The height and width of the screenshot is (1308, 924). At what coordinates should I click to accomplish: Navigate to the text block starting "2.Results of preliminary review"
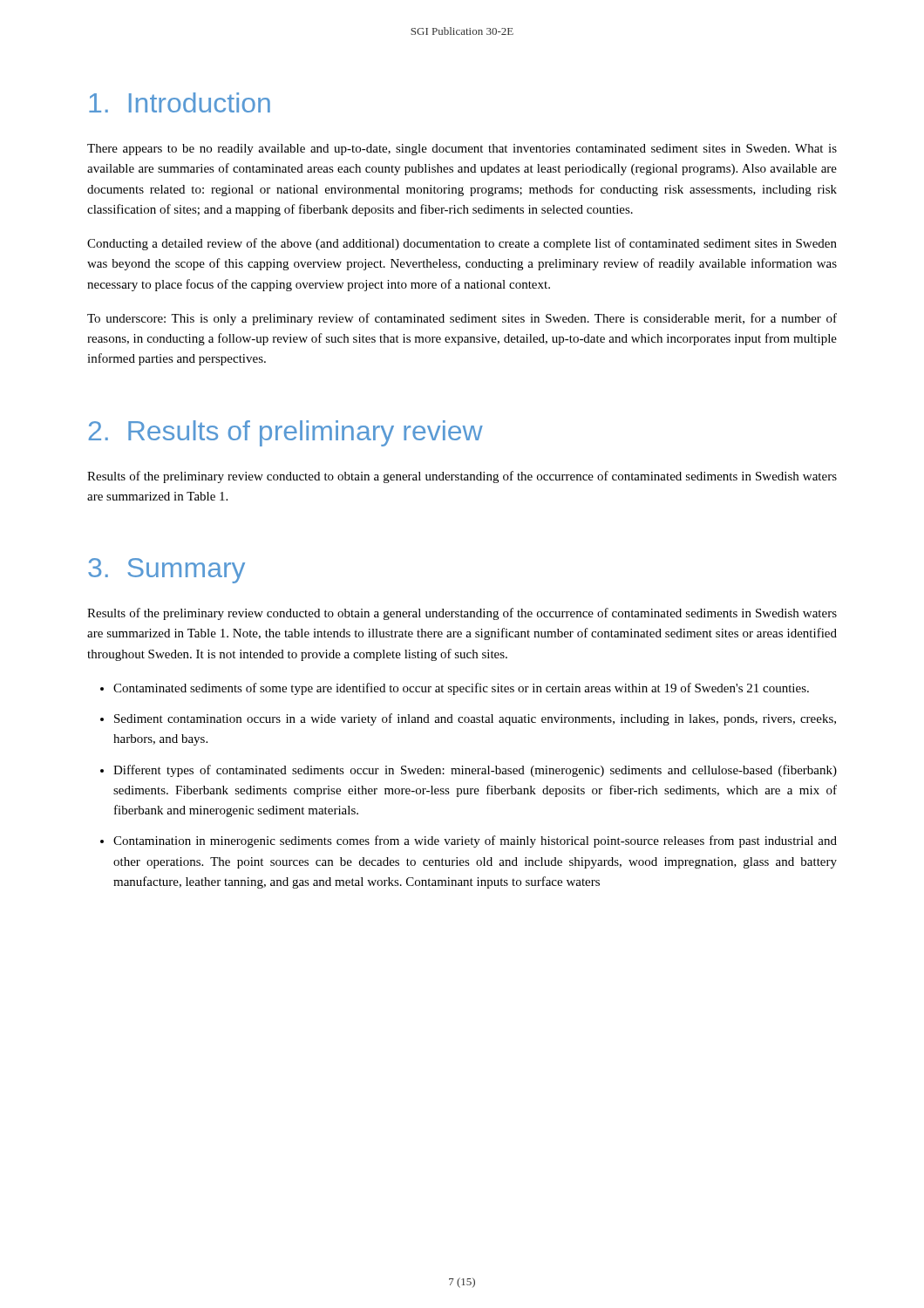[x=462, y=431]
